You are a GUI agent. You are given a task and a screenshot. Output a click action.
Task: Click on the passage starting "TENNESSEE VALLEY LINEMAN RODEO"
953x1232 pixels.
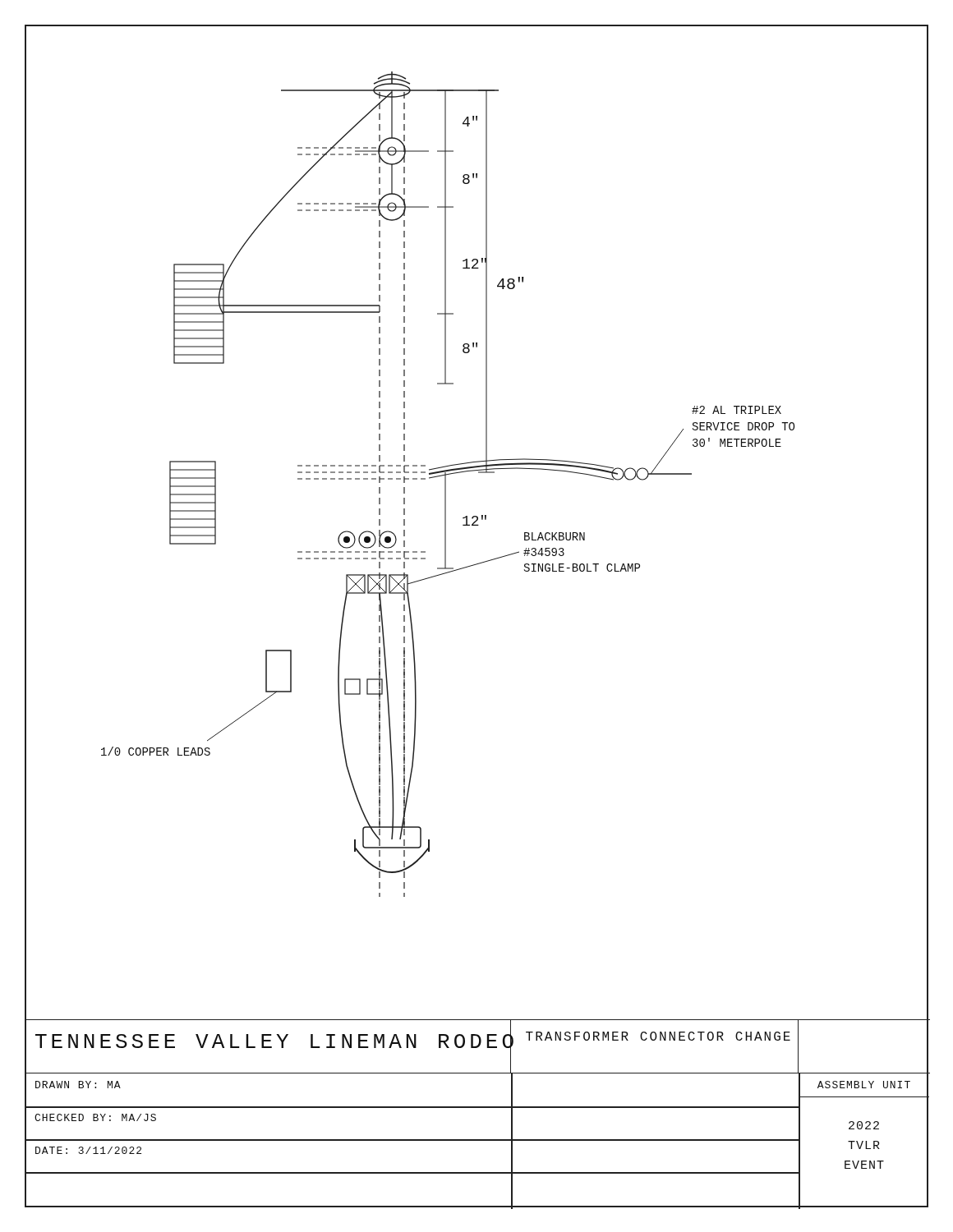276,1042
